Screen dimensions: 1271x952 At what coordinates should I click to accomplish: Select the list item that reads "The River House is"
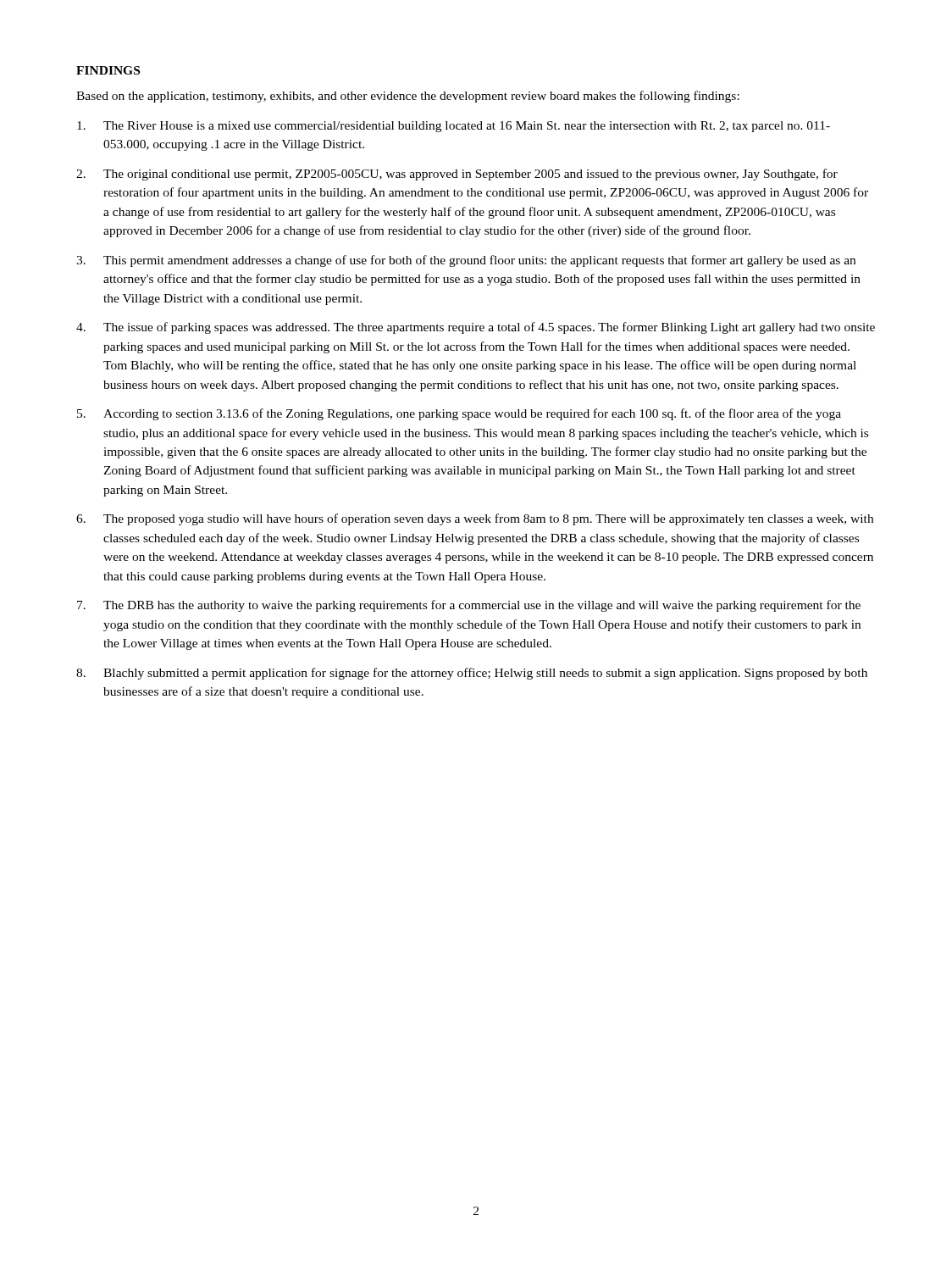point(476,135)
